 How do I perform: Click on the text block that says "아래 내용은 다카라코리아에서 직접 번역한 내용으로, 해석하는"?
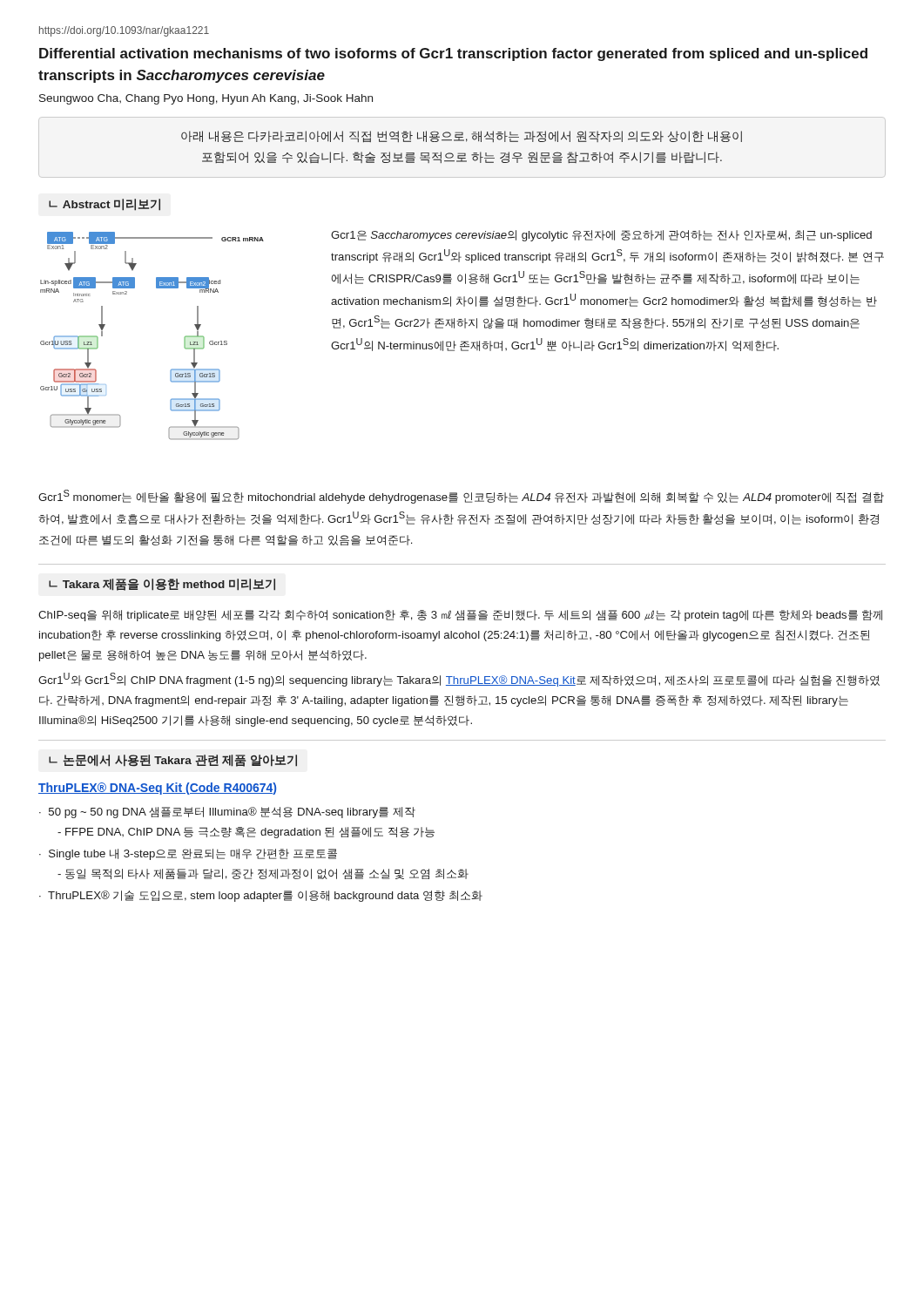(462, 147)
